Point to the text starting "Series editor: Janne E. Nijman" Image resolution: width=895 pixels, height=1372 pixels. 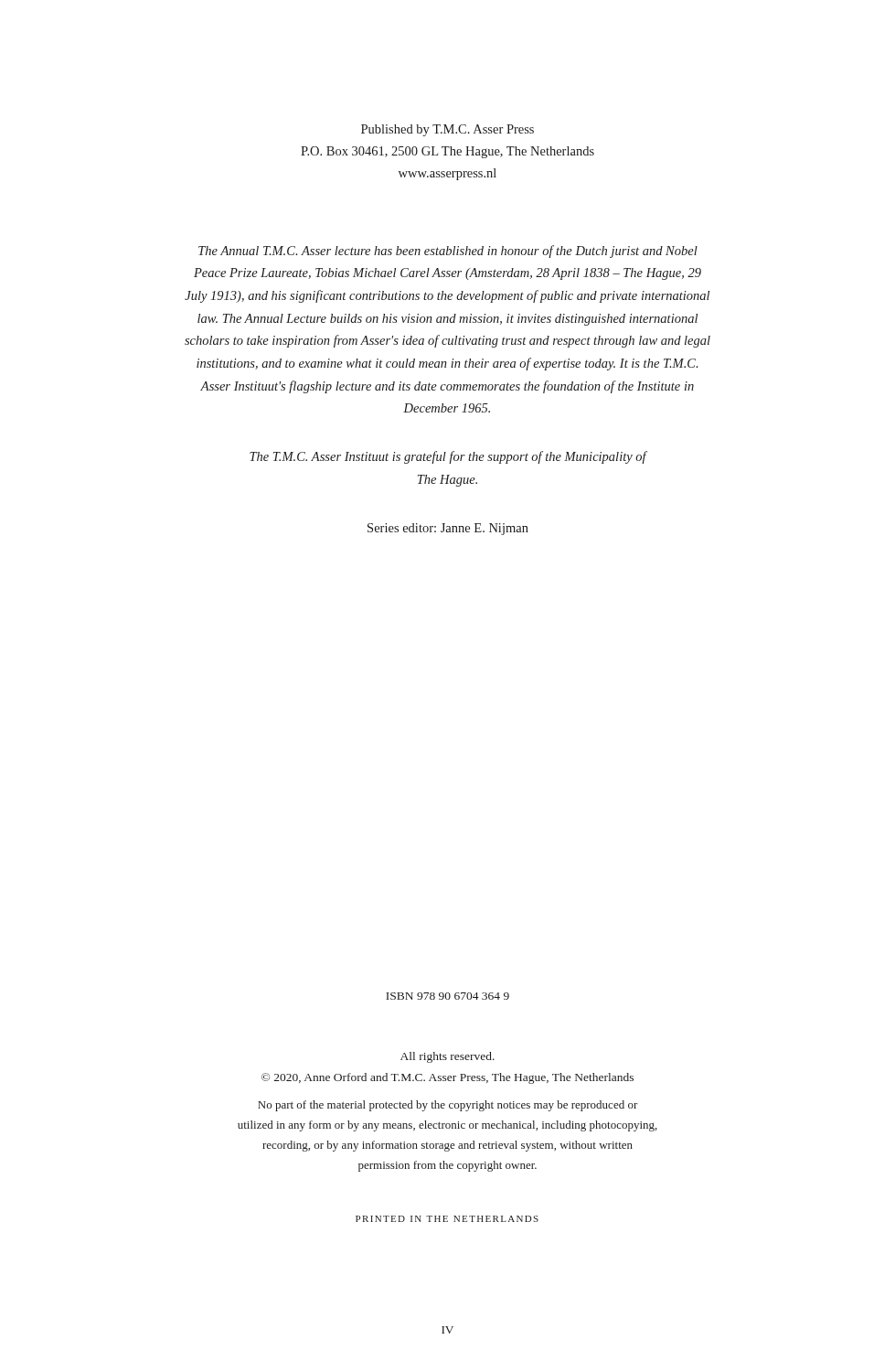click(448, 528)
